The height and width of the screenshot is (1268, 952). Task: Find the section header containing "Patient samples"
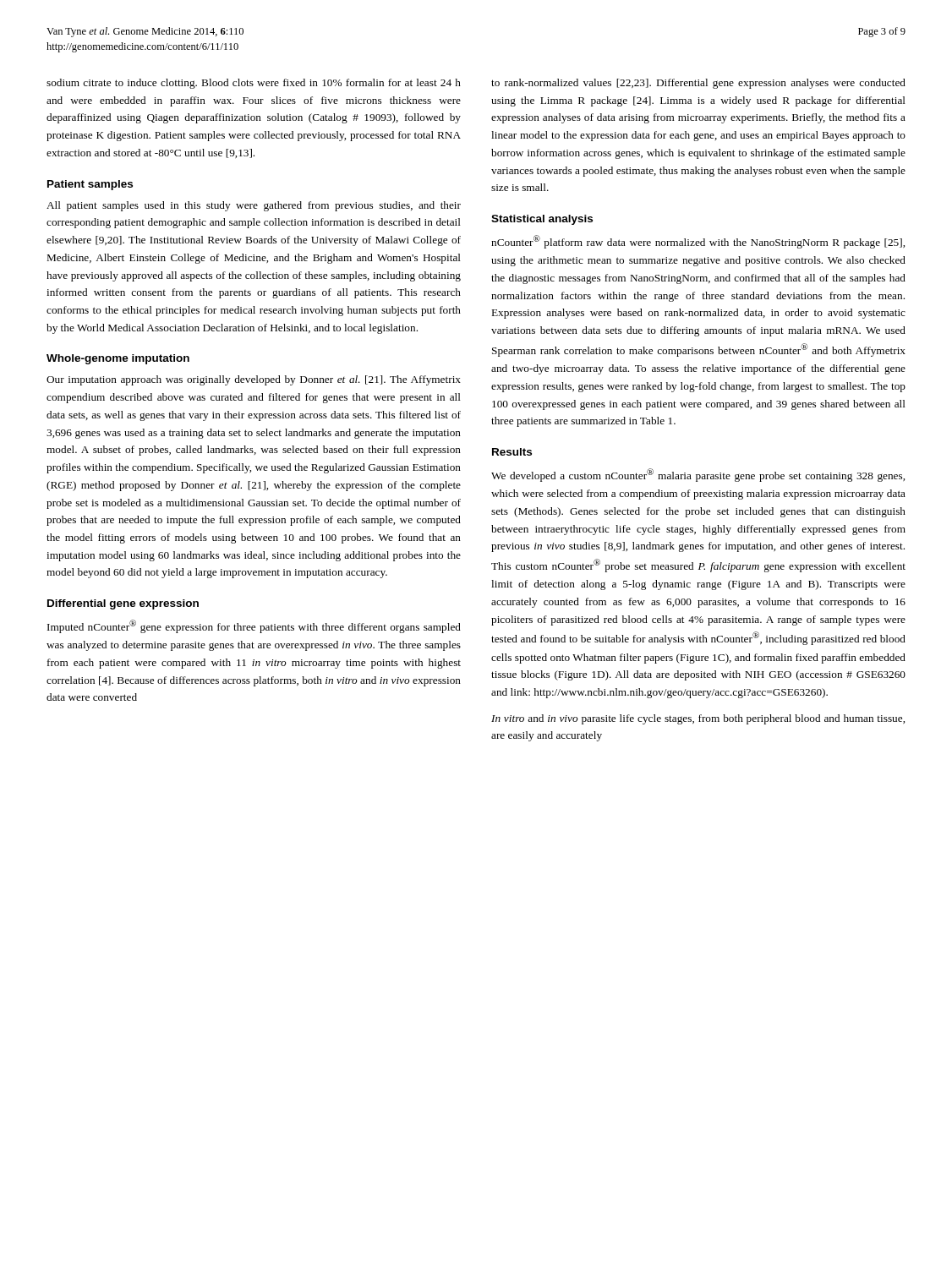click(x=90, y=184)
